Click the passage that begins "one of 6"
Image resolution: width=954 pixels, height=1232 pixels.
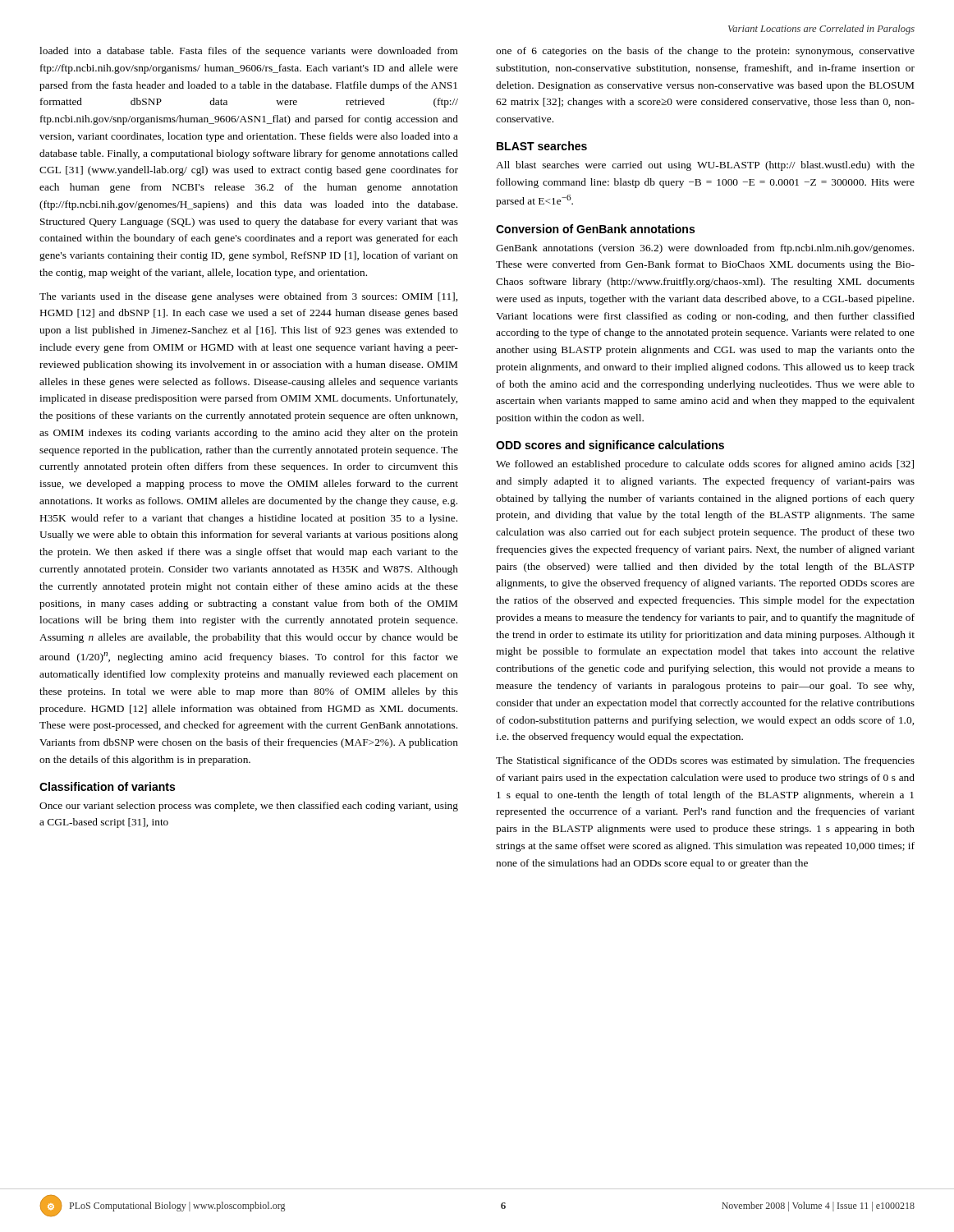tap(705, 85)
